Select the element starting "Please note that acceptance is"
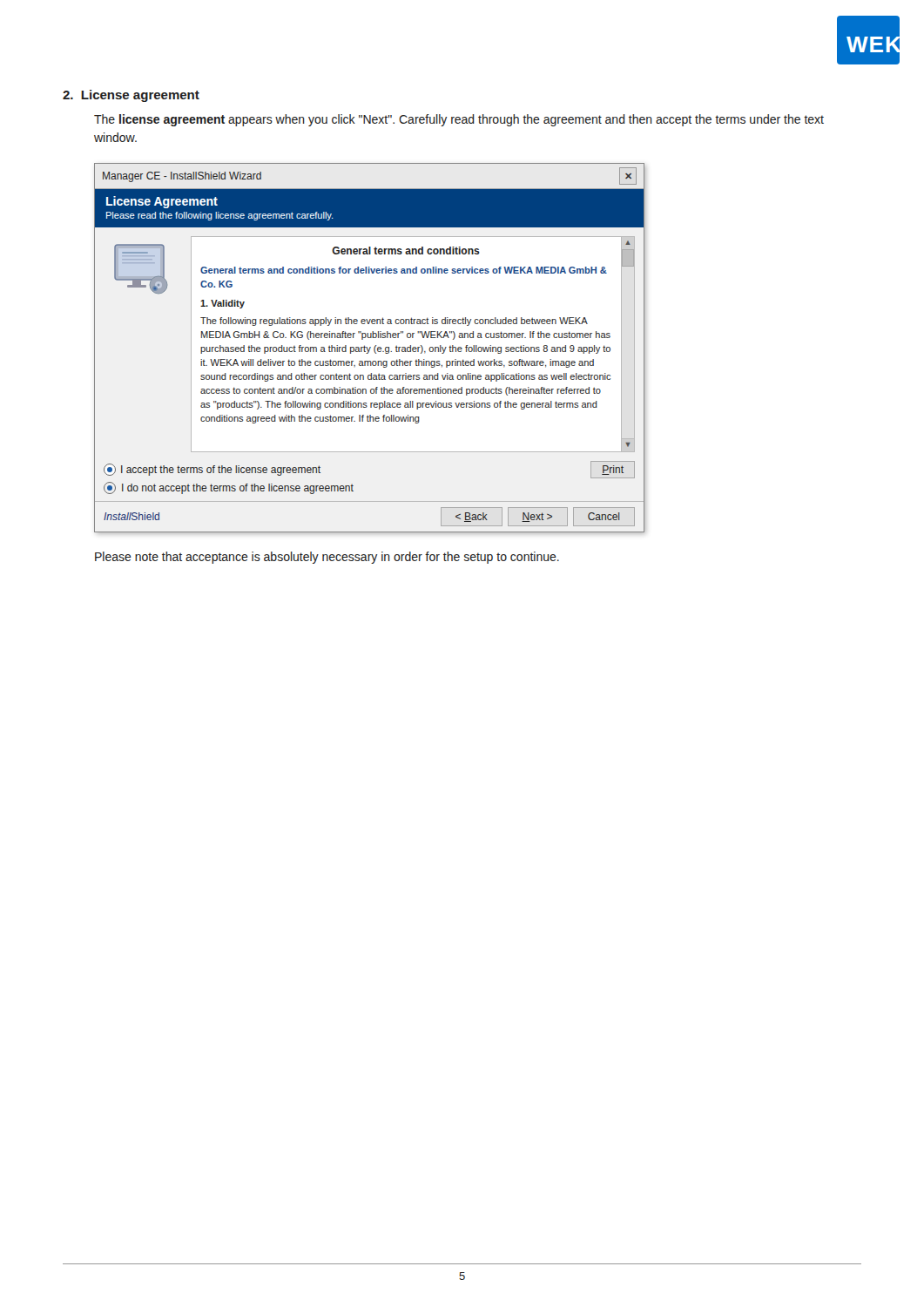924x1307 pixels. tap(327, 557)
